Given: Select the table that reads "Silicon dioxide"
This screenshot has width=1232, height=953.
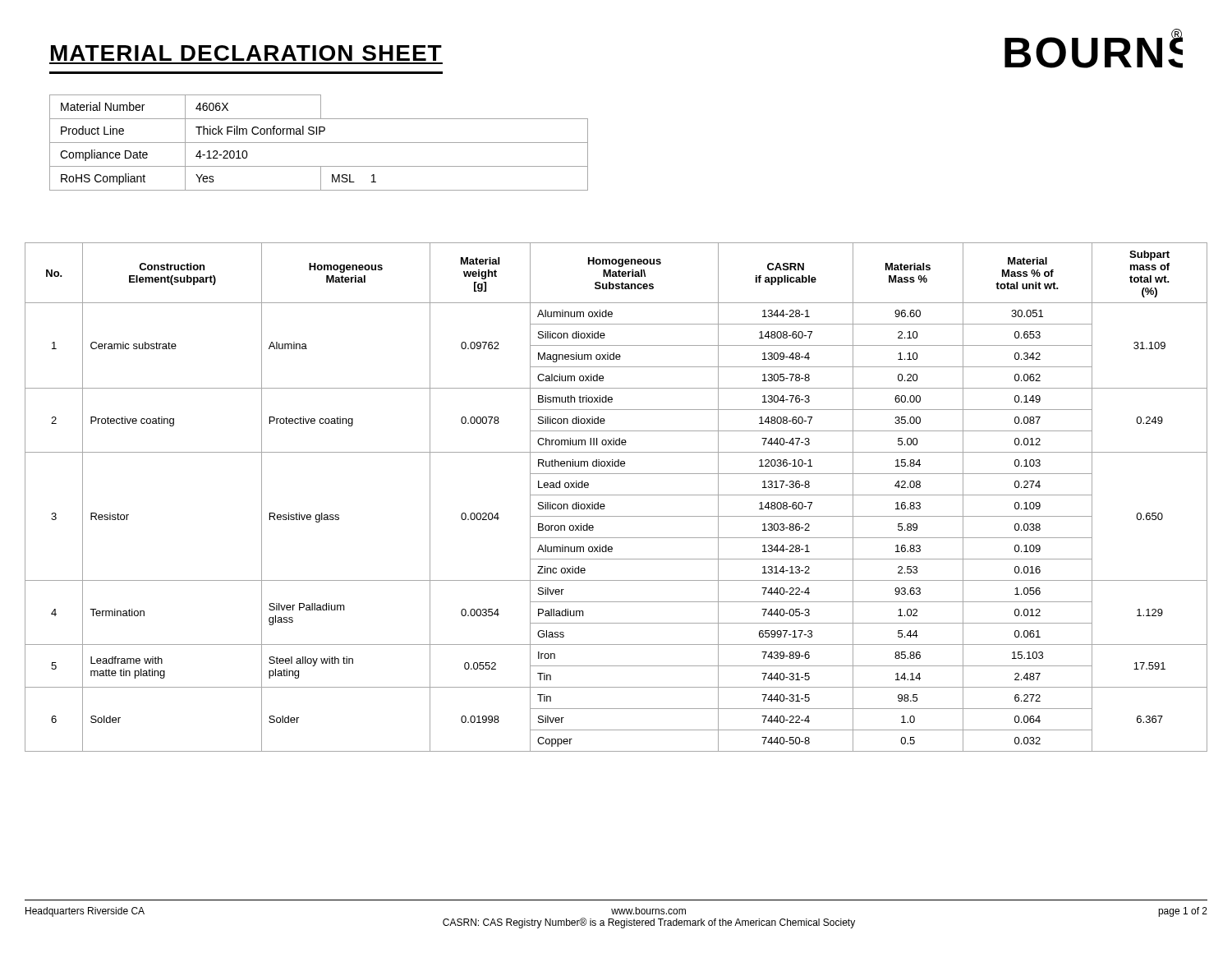Looking at the screenshot, I should [616, 497].
